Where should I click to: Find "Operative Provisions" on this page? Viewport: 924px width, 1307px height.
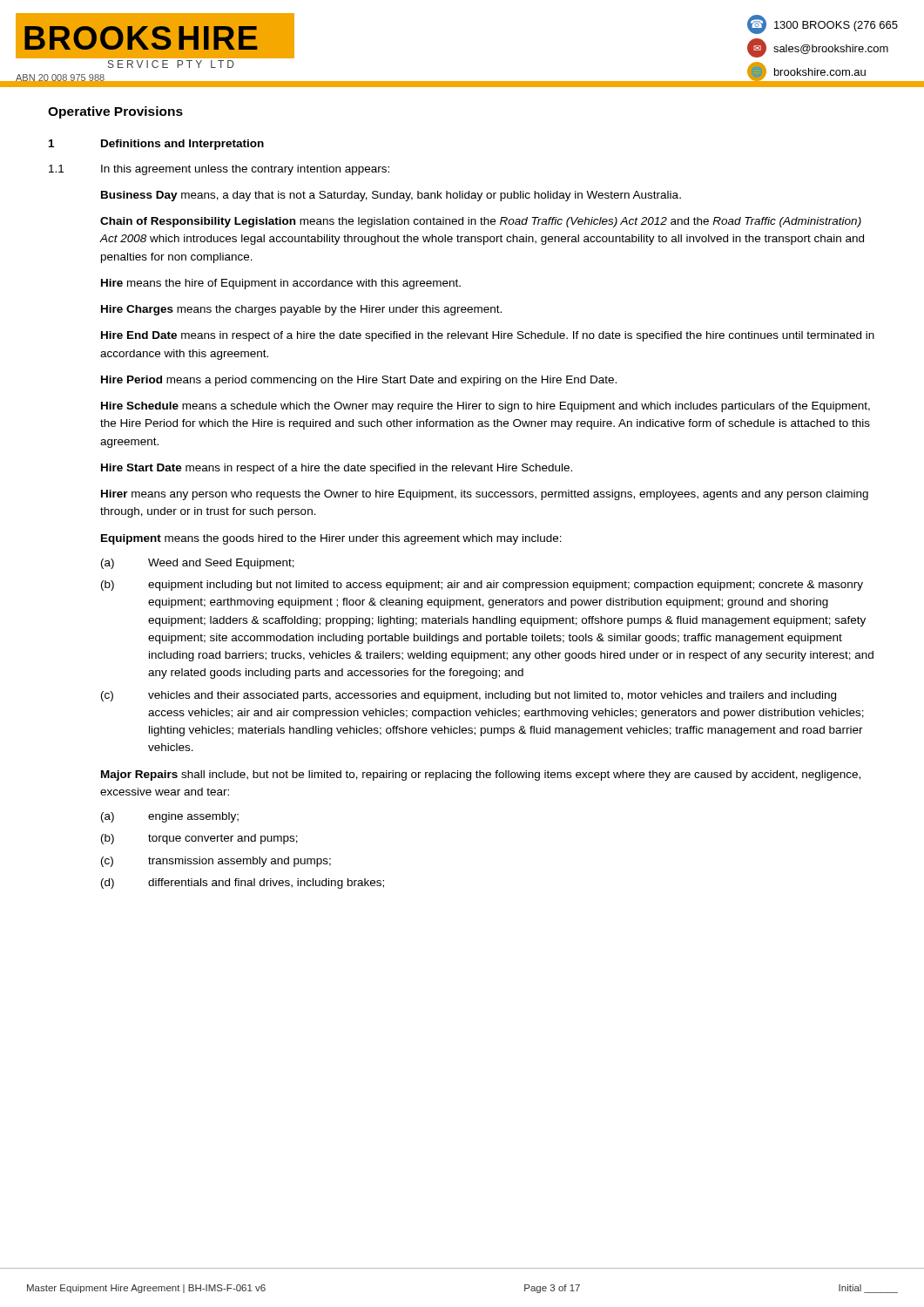[x=115, y=111]
